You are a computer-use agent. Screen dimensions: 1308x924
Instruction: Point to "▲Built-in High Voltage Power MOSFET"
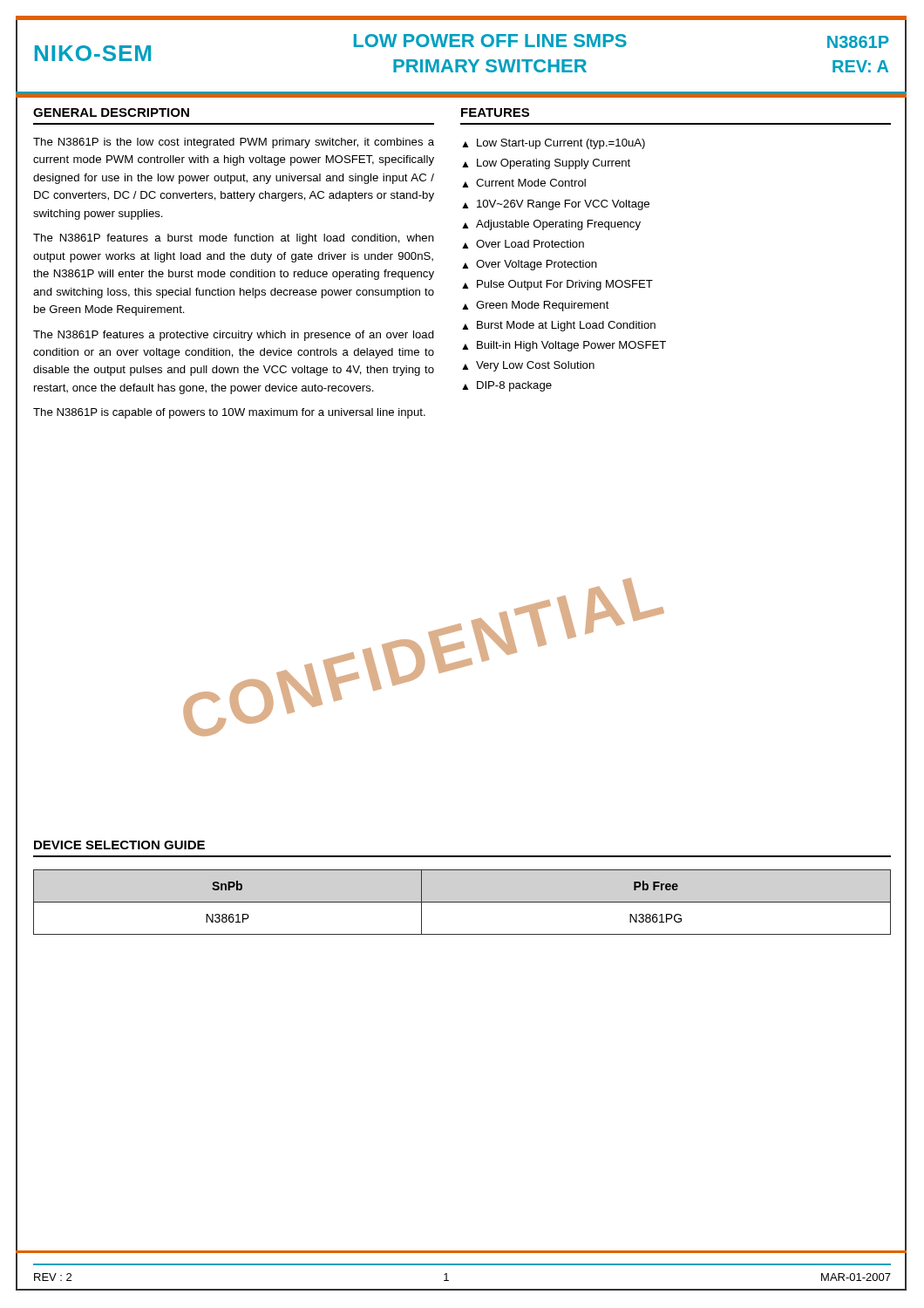(563, 345)
